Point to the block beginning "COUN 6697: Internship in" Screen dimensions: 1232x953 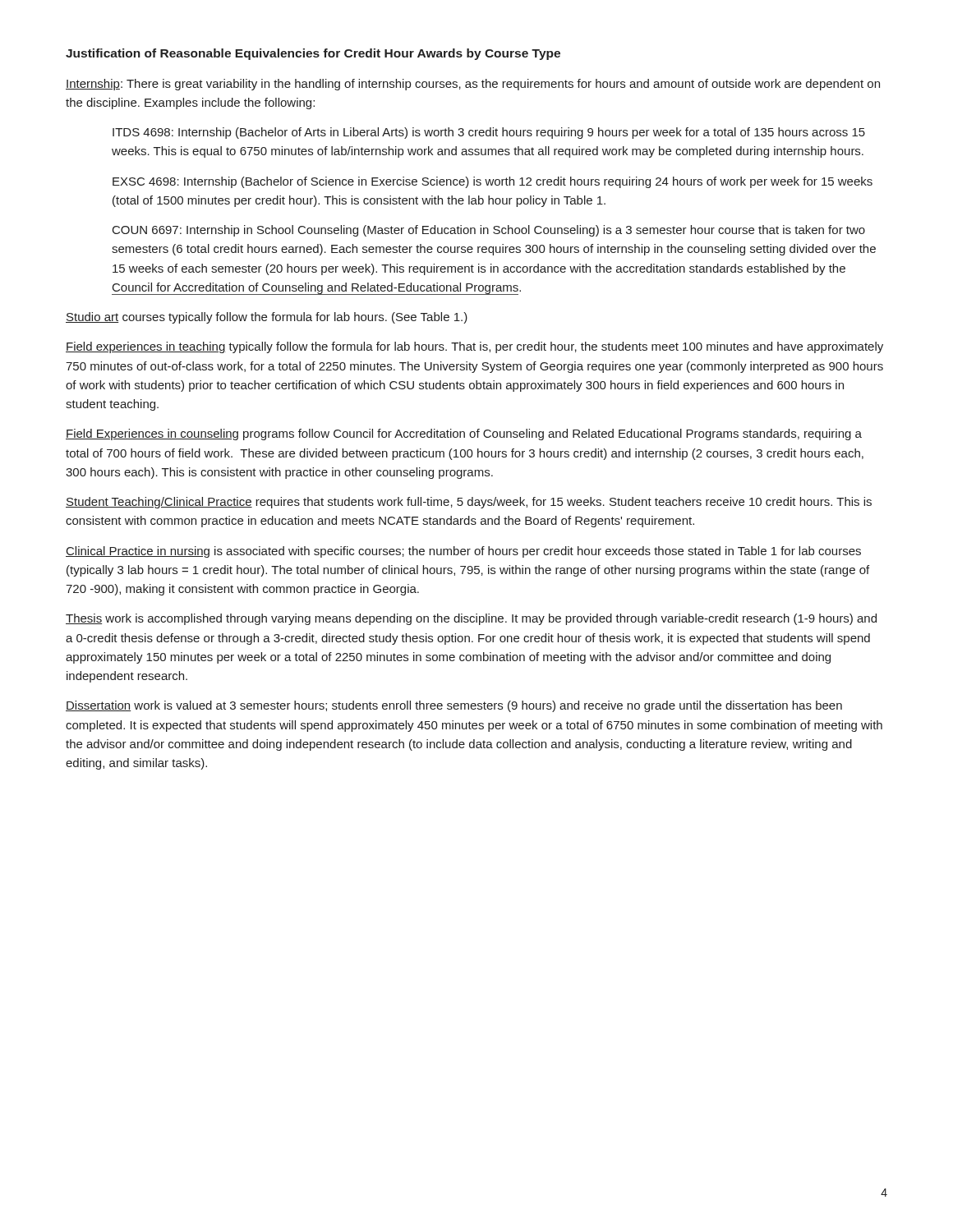[494, 259]
